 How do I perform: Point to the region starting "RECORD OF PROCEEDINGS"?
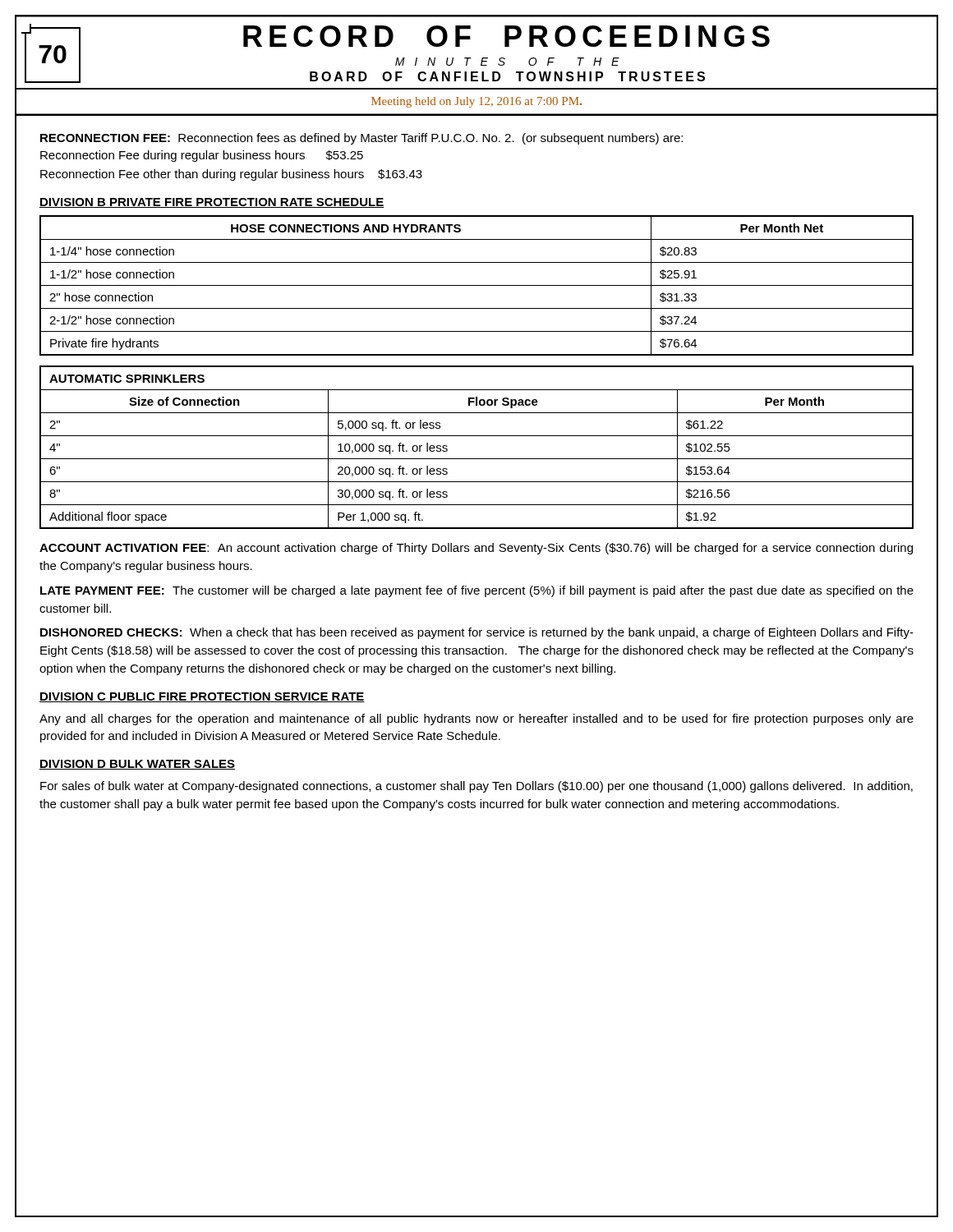509,37
